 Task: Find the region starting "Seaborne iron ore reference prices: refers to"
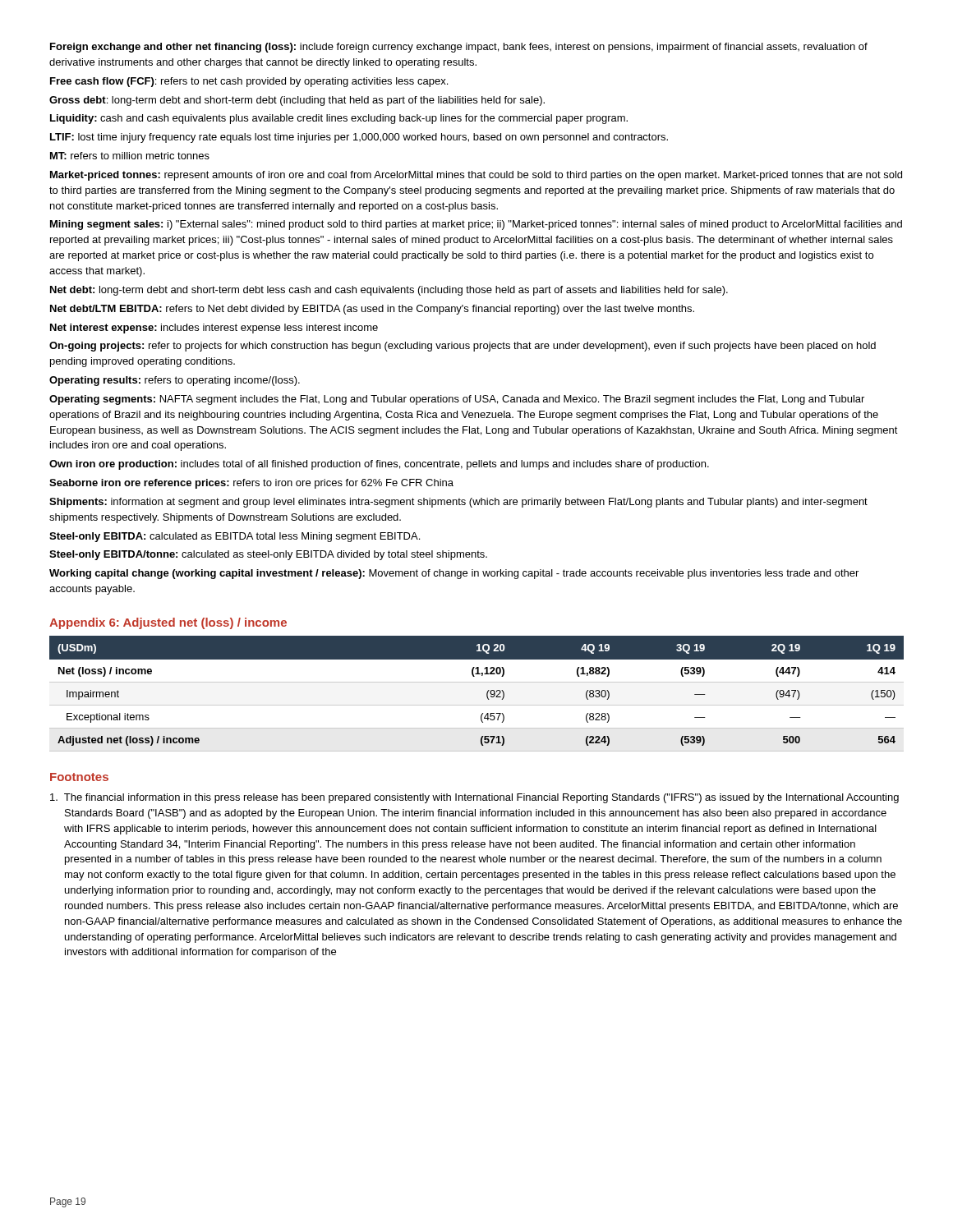251,483
